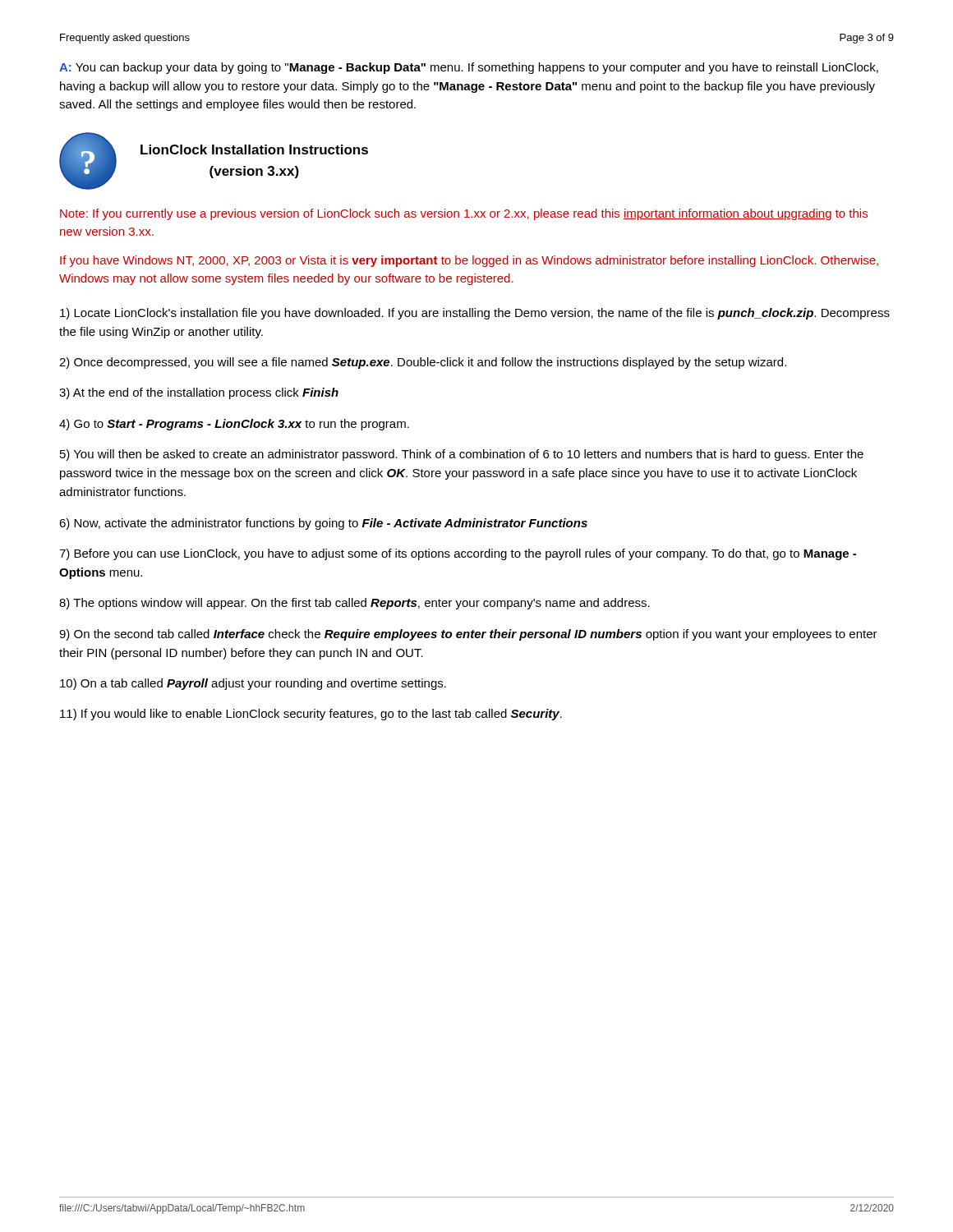Viewport: 953px width, 1232px height.
Task: Click on the list item with the text "2) Once decompressed, you"
Action: [x=423, y=362]
